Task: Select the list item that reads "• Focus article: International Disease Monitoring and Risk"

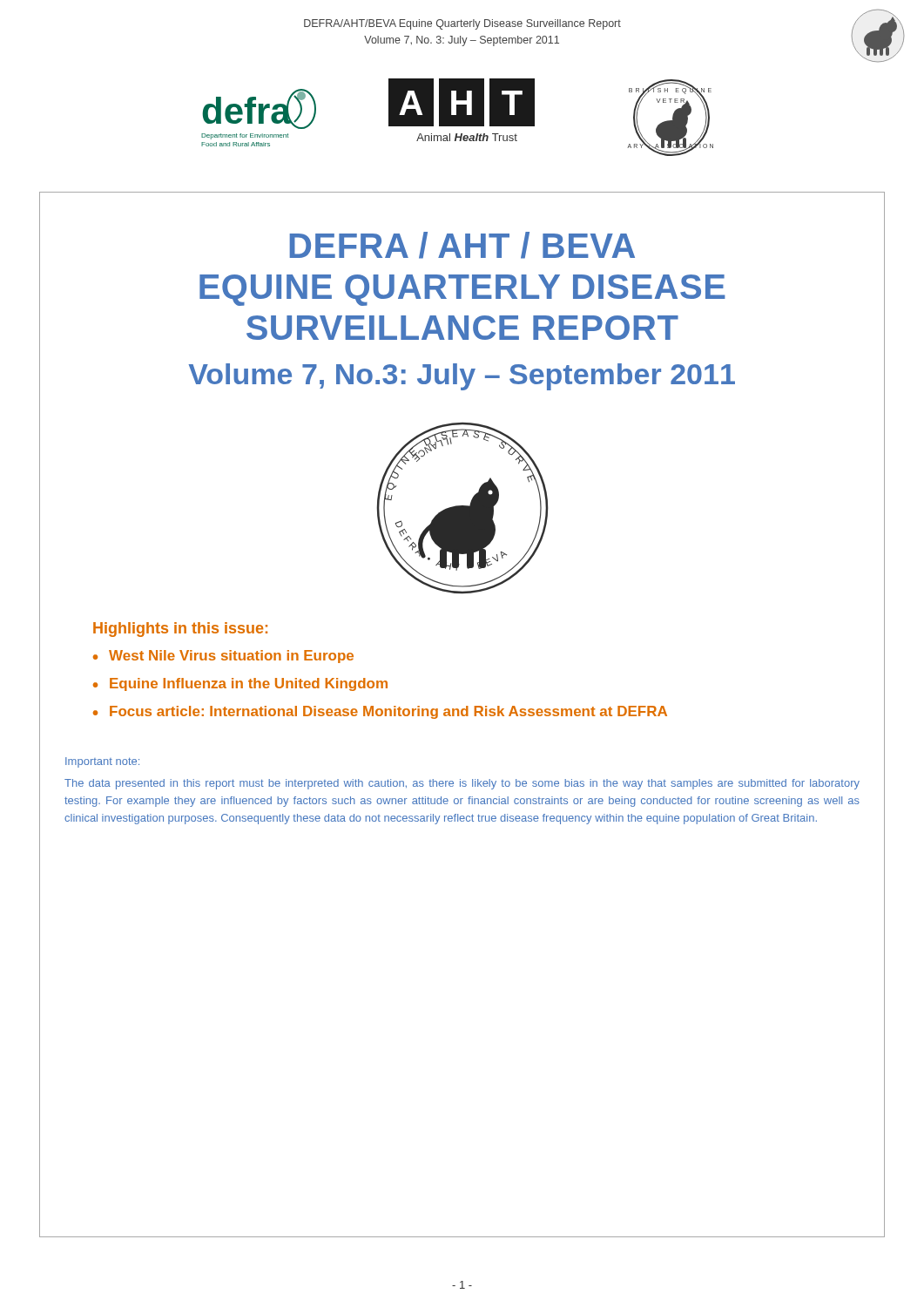Action: pos(380,714)
